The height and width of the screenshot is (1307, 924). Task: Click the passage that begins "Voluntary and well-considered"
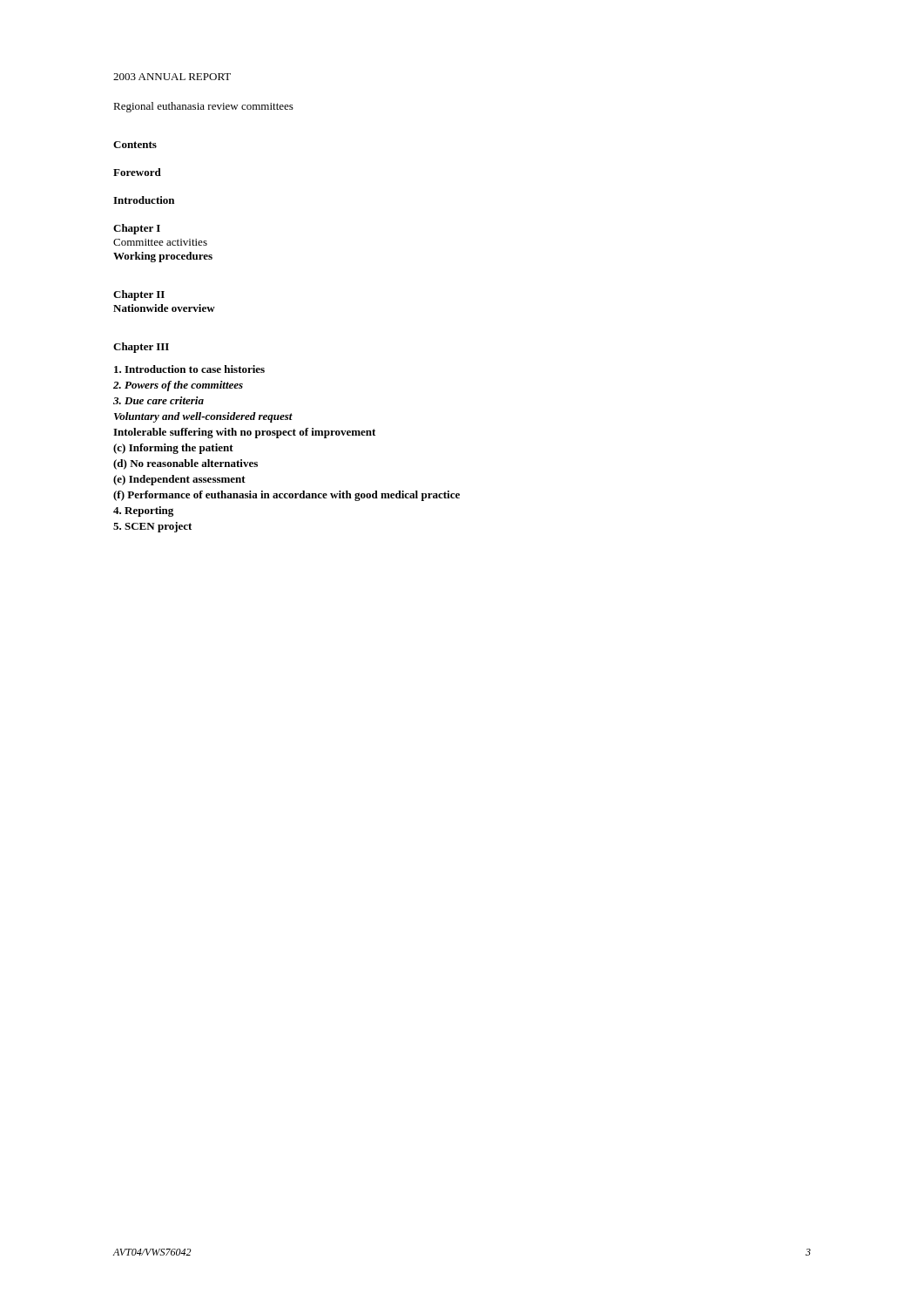(x=203, y=416)
